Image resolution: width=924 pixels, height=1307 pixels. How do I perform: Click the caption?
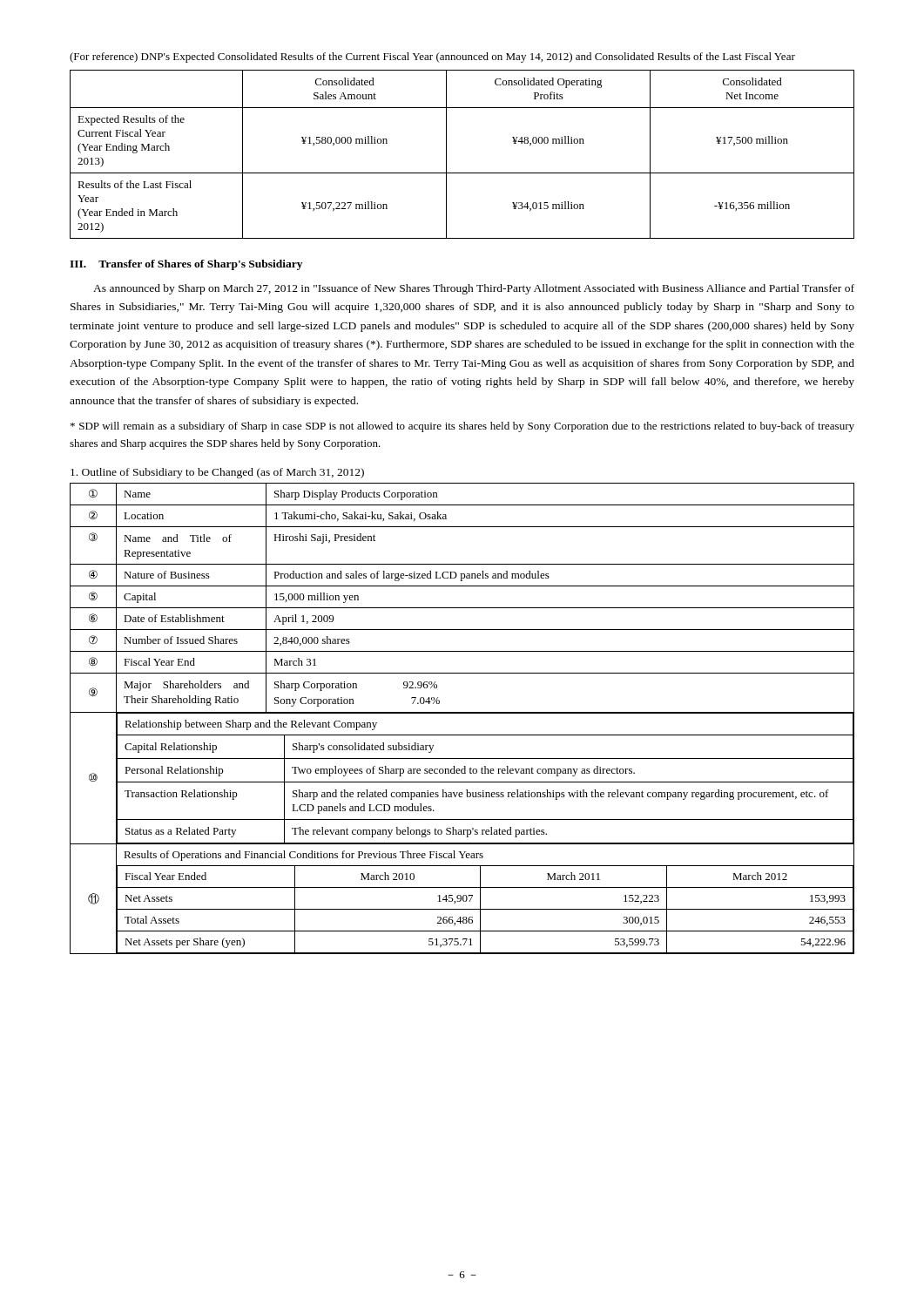coord(217,472)
